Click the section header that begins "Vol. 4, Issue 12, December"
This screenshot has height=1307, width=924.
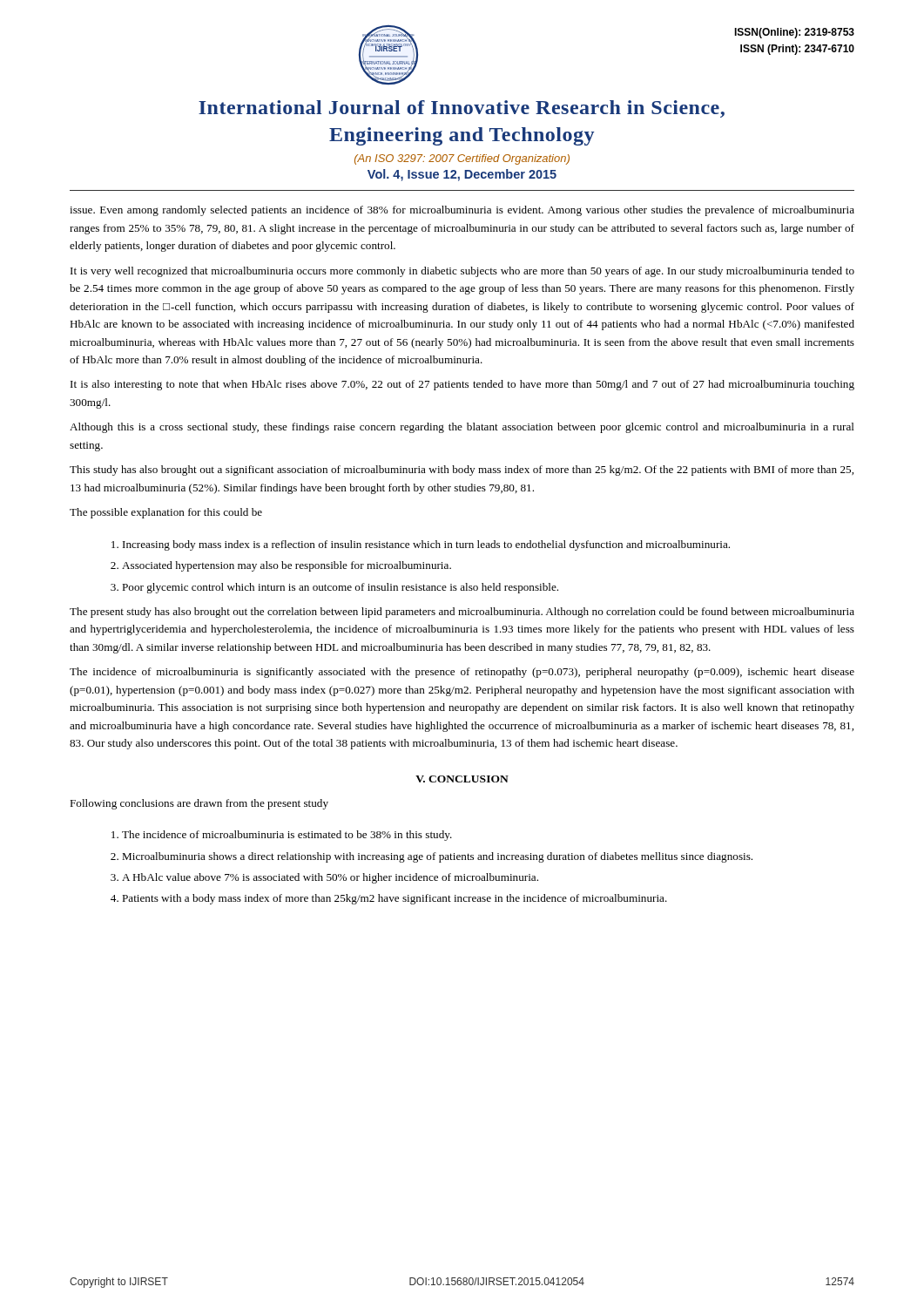[x=462, y=175]
